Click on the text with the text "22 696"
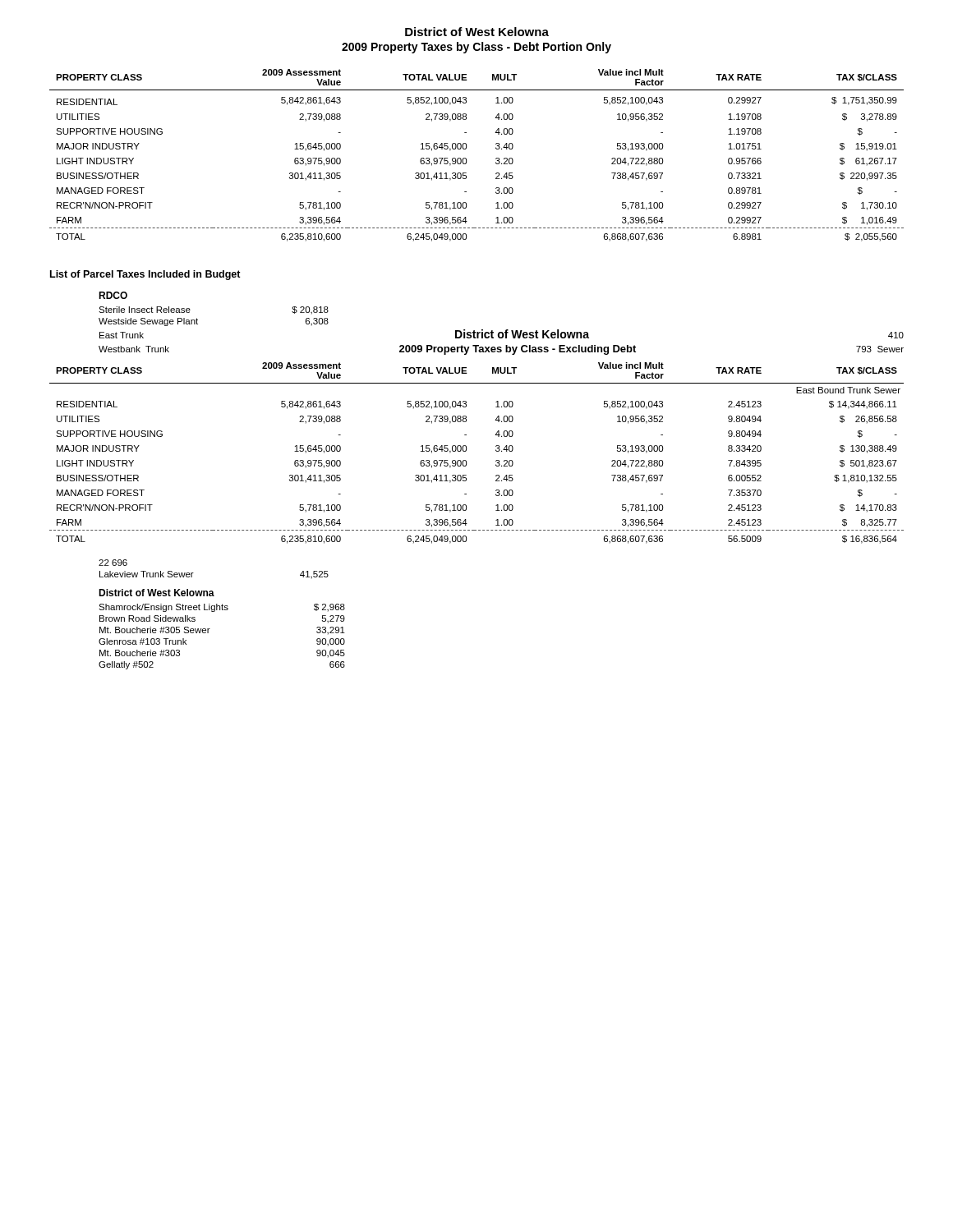The width and height of the screenshot is (953, 1232). click(113, 563)
